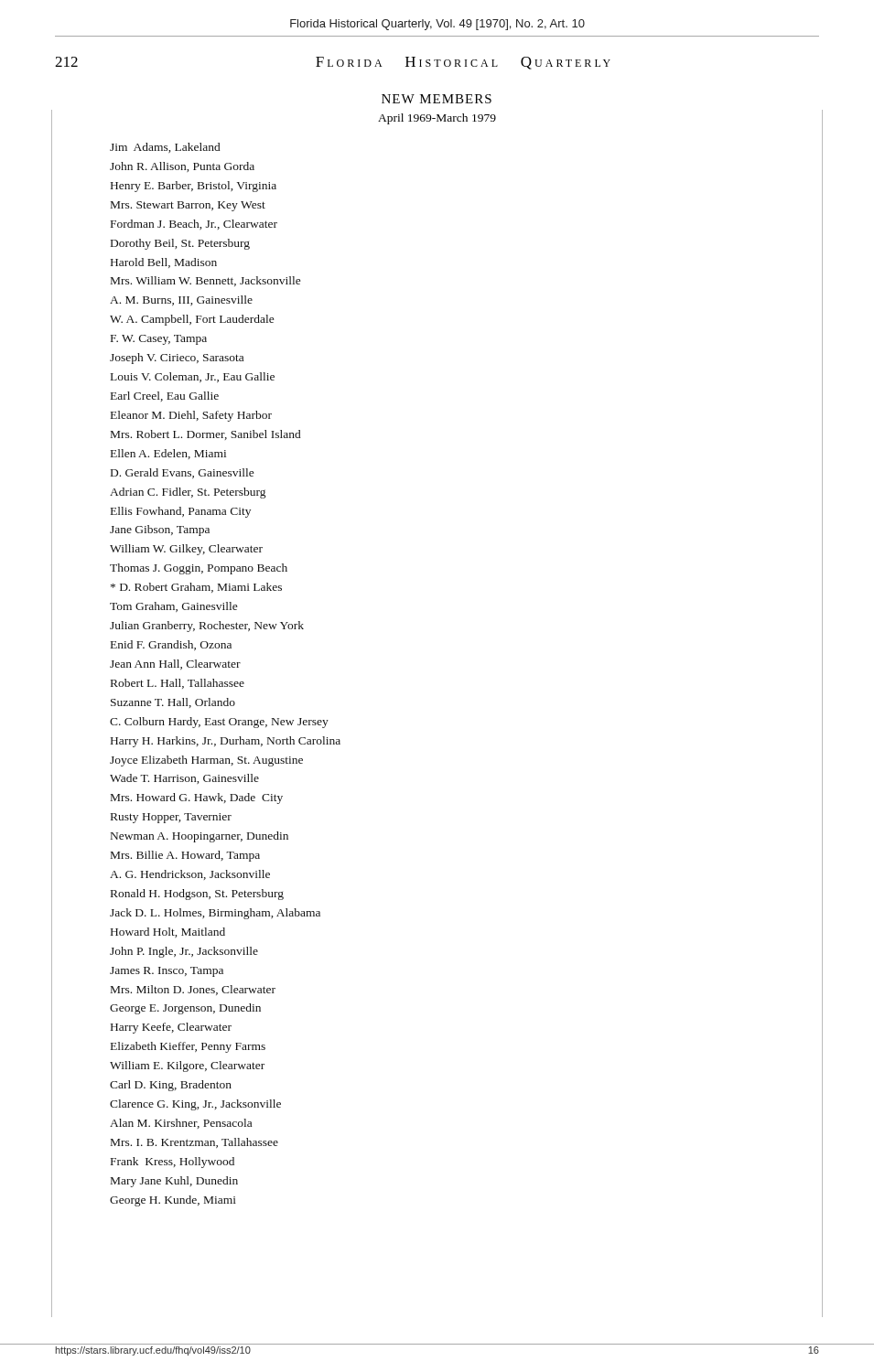The image size is (874, 1372).
Task: Locate the list item containing "Mrs. Howard G. Hawk, Dade"
Action: click(197, 799)
